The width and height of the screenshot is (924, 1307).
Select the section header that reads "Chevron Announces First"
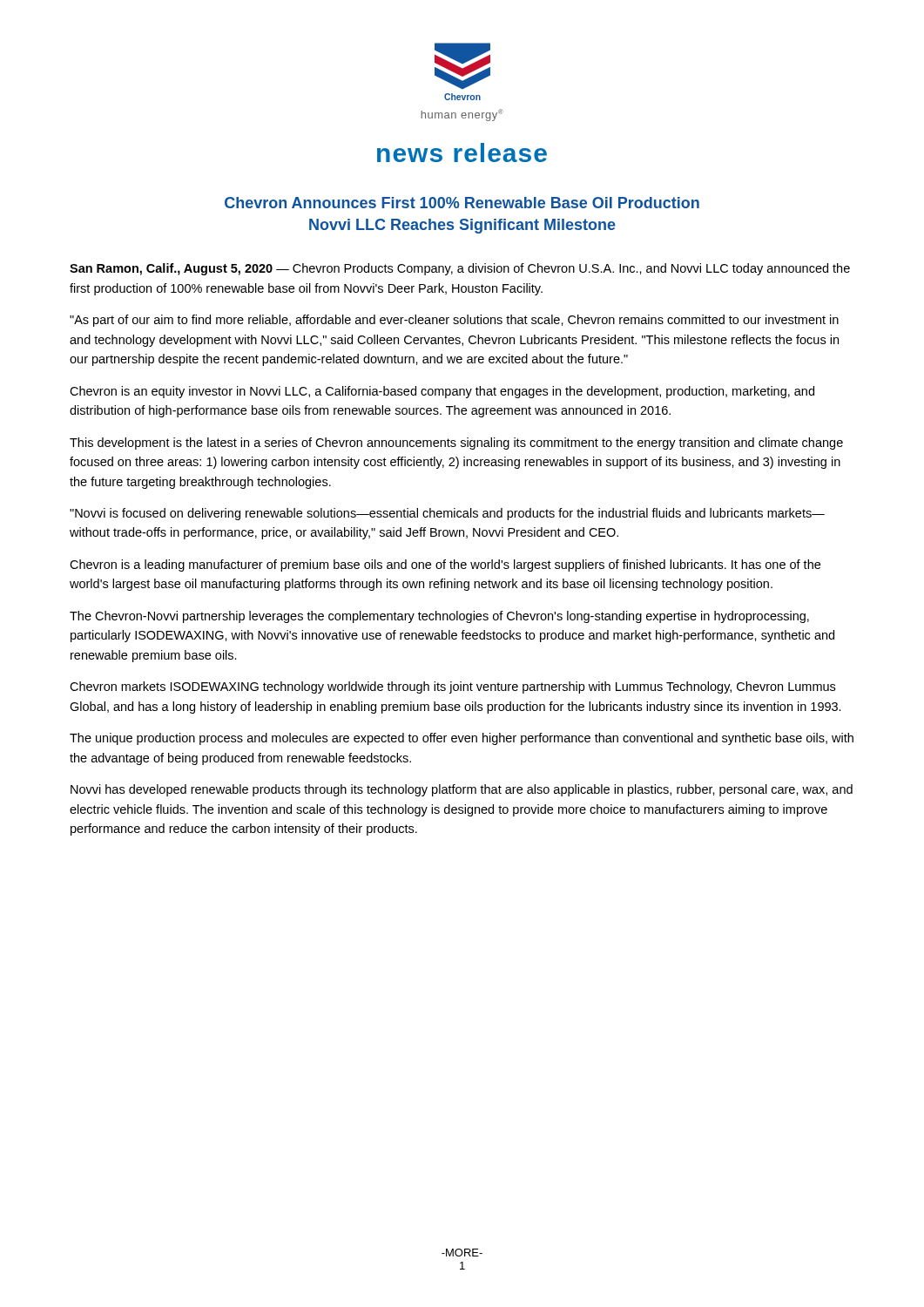tap(462, 215)
